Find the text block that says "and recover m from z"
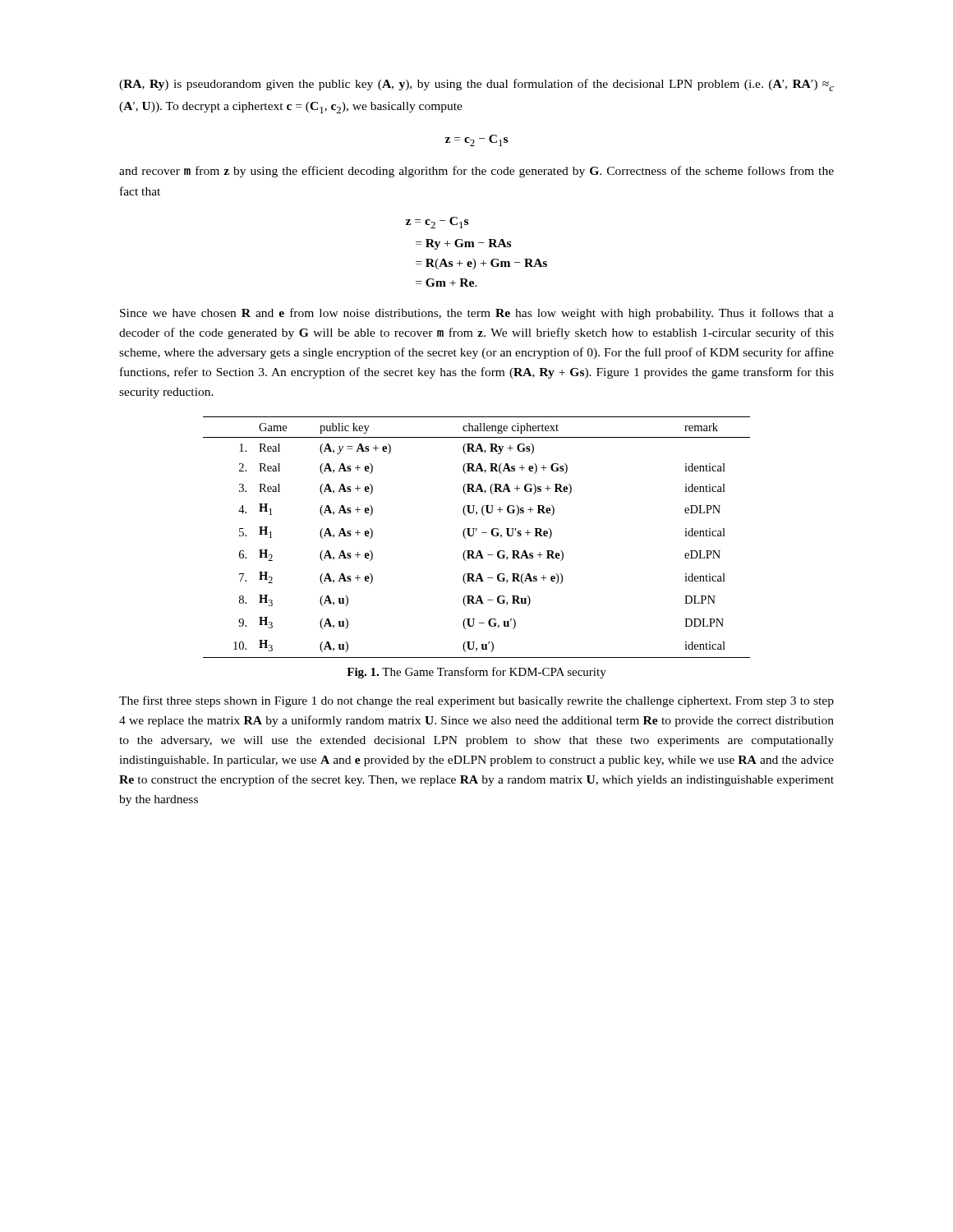Image resolution: width=953 pixels, height=1232 pixels. click(476, 181)
